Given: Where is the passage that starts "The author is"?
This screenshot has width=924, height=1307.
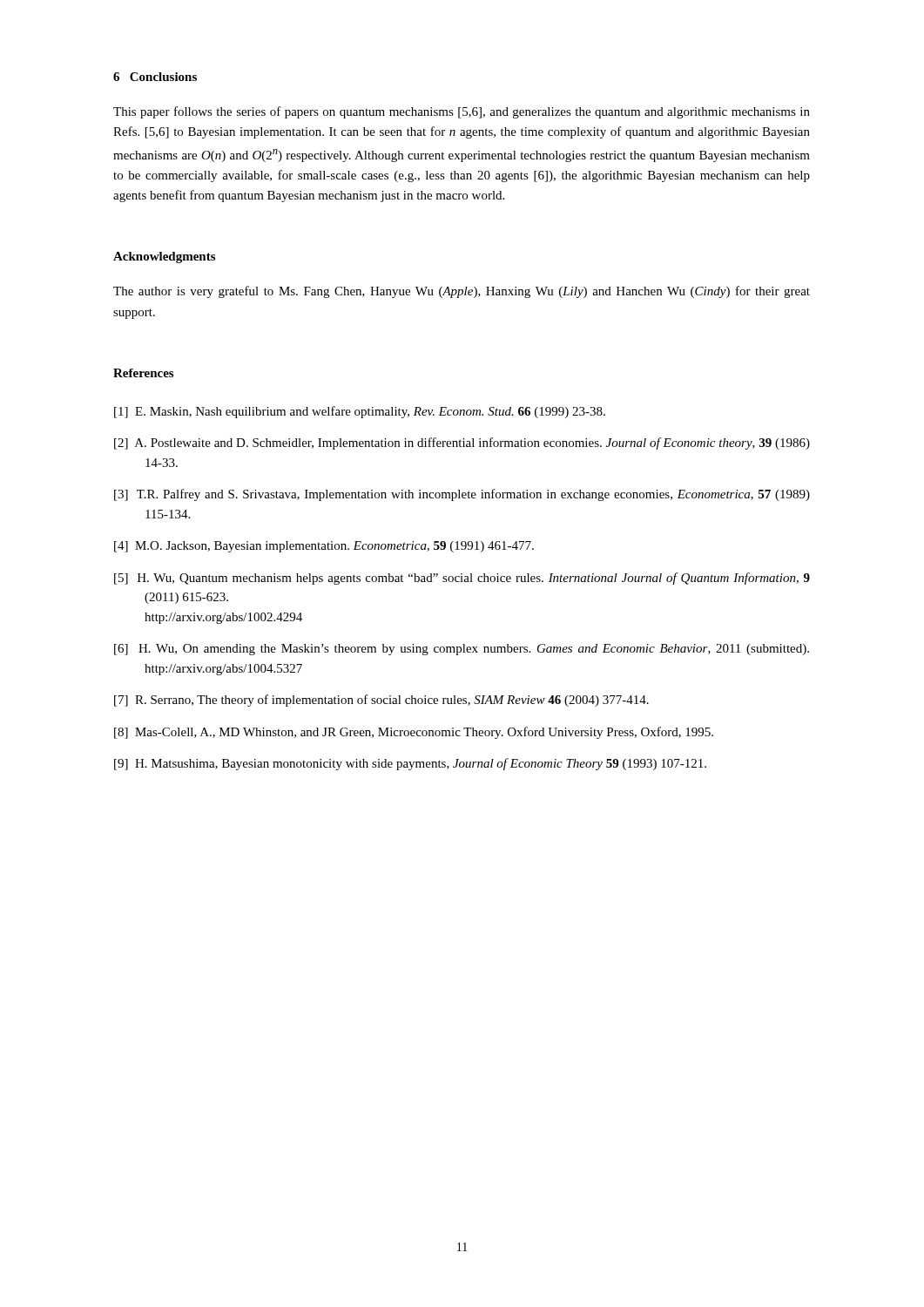Looking at the screenshot, I should pyautogui.click(x=462, y=301).
